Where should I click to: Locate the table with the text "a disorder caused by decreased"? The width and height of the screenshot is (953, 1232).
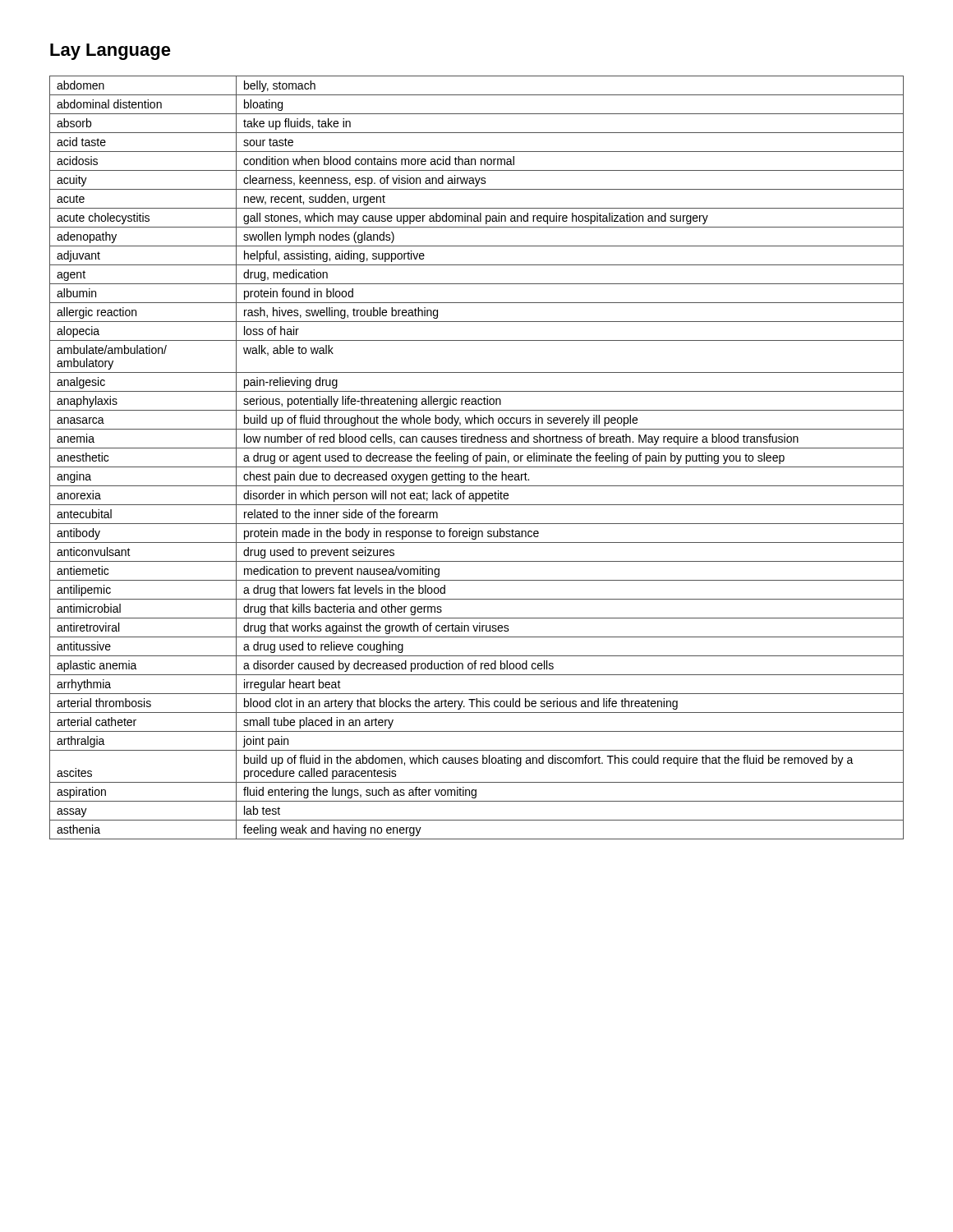(476, 457)
